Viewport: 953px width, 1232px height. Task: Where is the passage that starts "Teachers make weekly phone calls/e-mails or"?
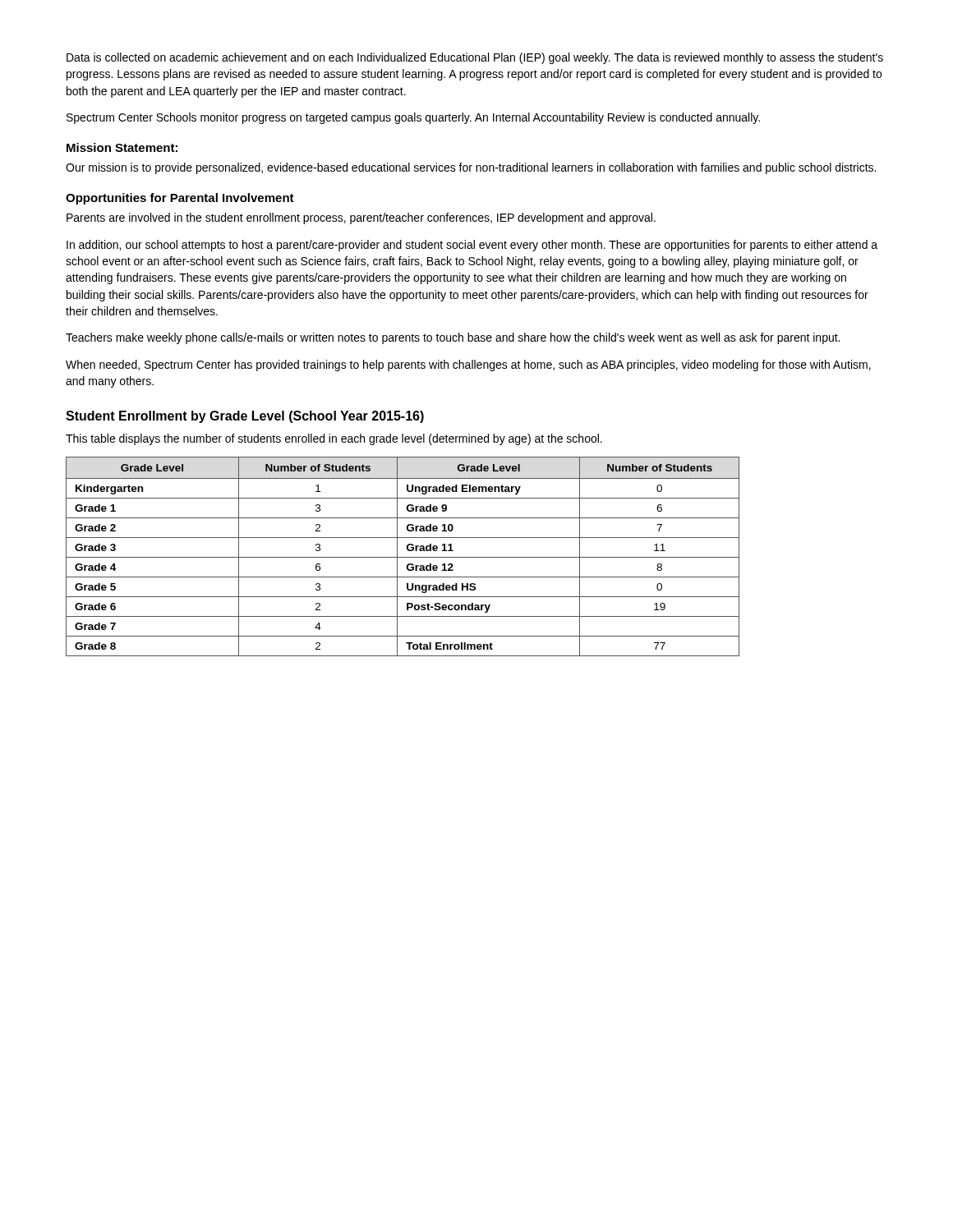click(x=453, y=338)
